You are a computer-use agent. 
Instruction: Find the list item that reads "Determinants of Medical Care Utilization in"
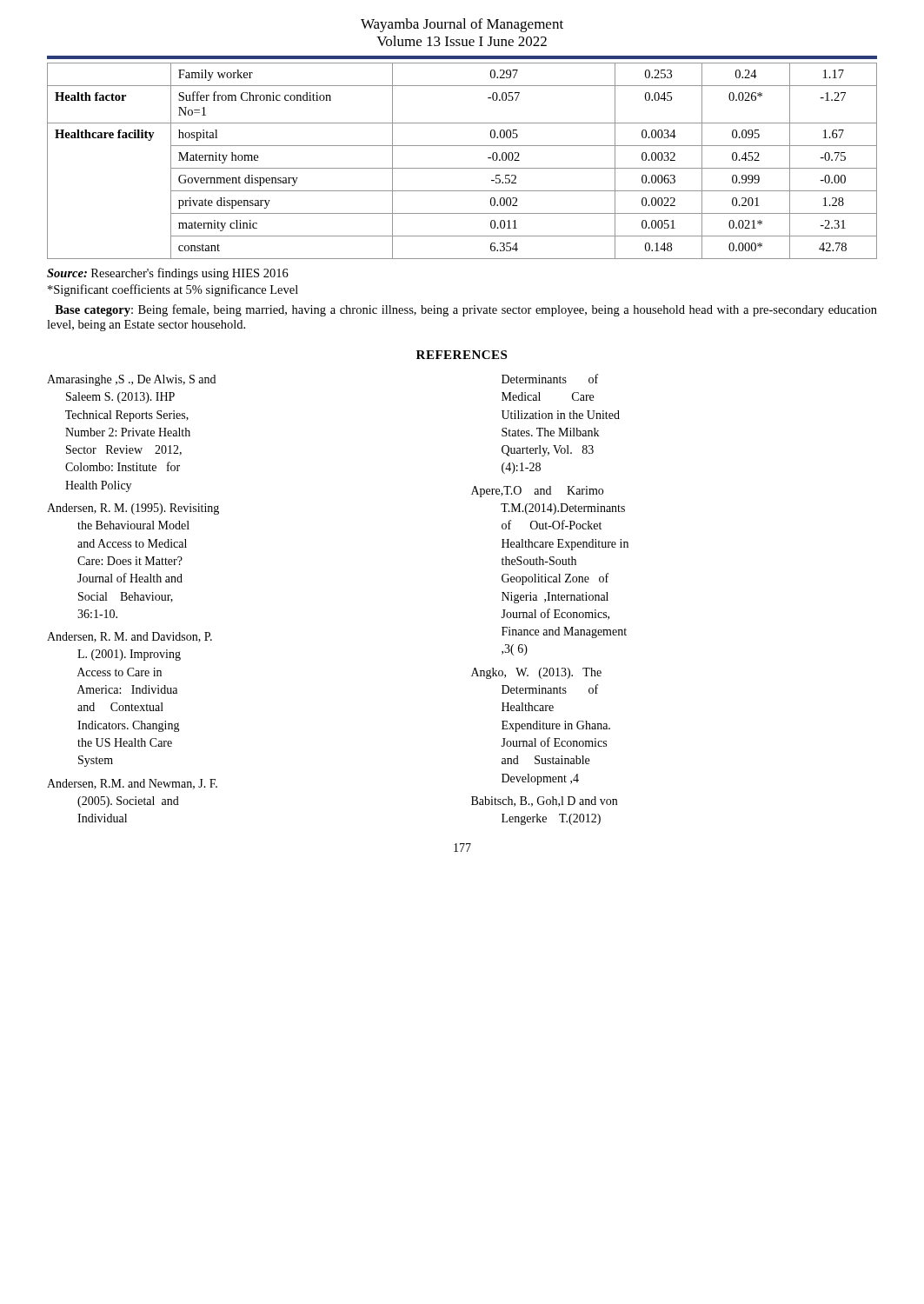coord(545,424)
